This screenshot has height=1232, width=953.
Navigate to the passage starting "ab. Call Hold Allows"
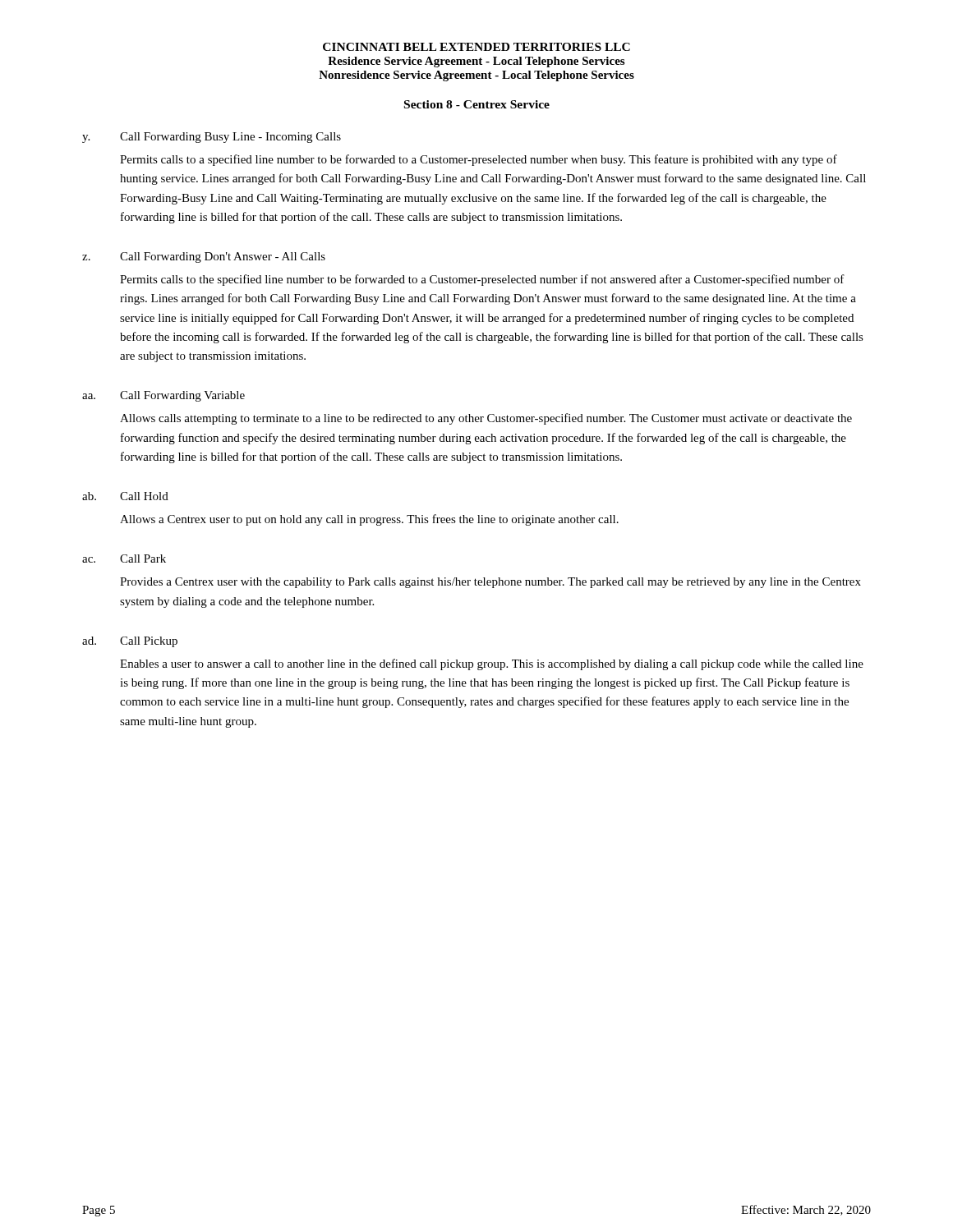click(x=476, y=515)
